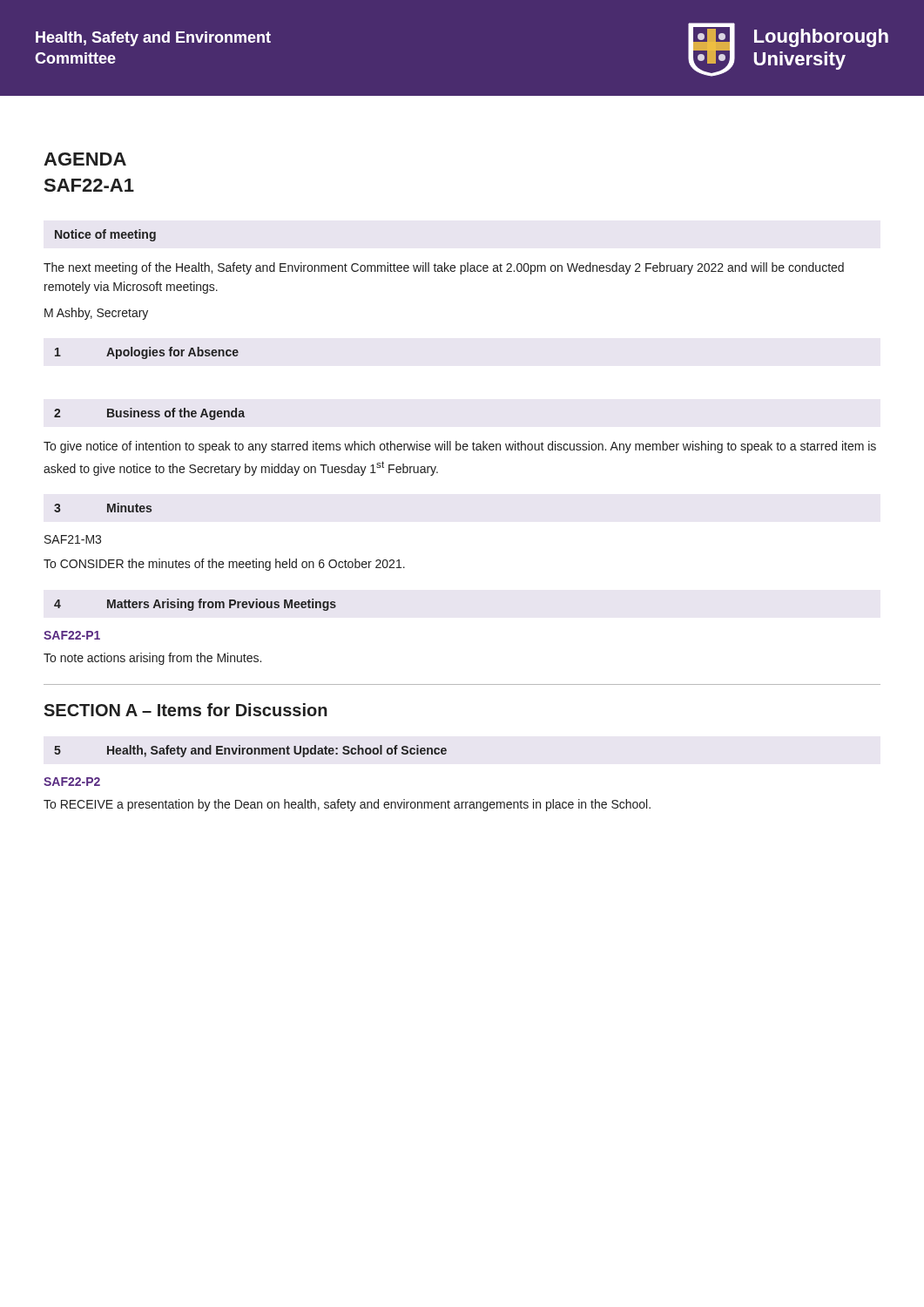Click where it says "AGENDA SAF22-A1"
Viewport: 924px width, 1307px height.
(x=85, y=159)
